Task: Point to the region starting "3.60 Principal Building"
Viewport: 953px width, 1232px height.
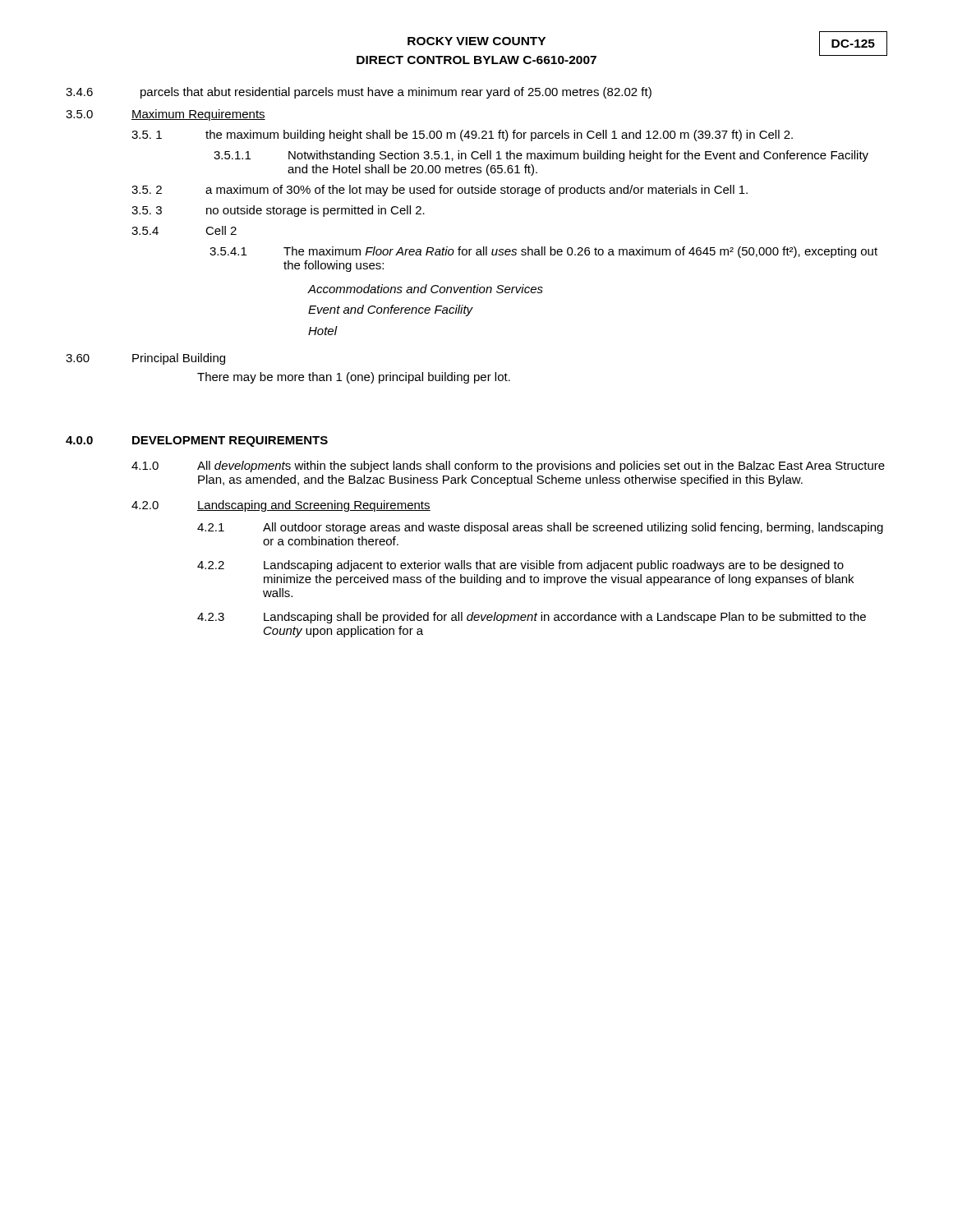Action: coord(145,359)
